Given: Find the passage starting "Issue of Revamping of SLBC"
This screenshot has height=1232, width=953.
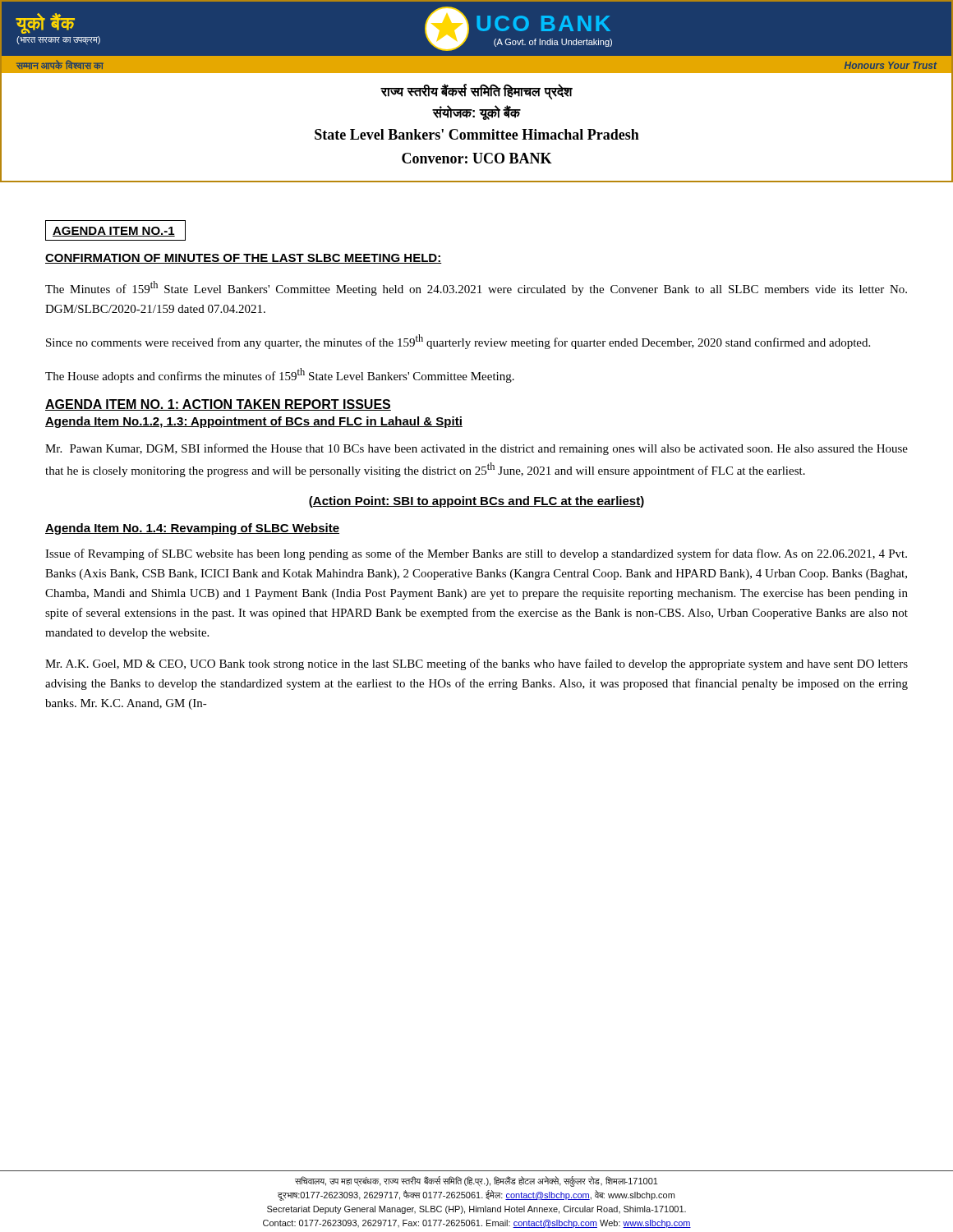Looking at the screenshot, I should 476,593.
